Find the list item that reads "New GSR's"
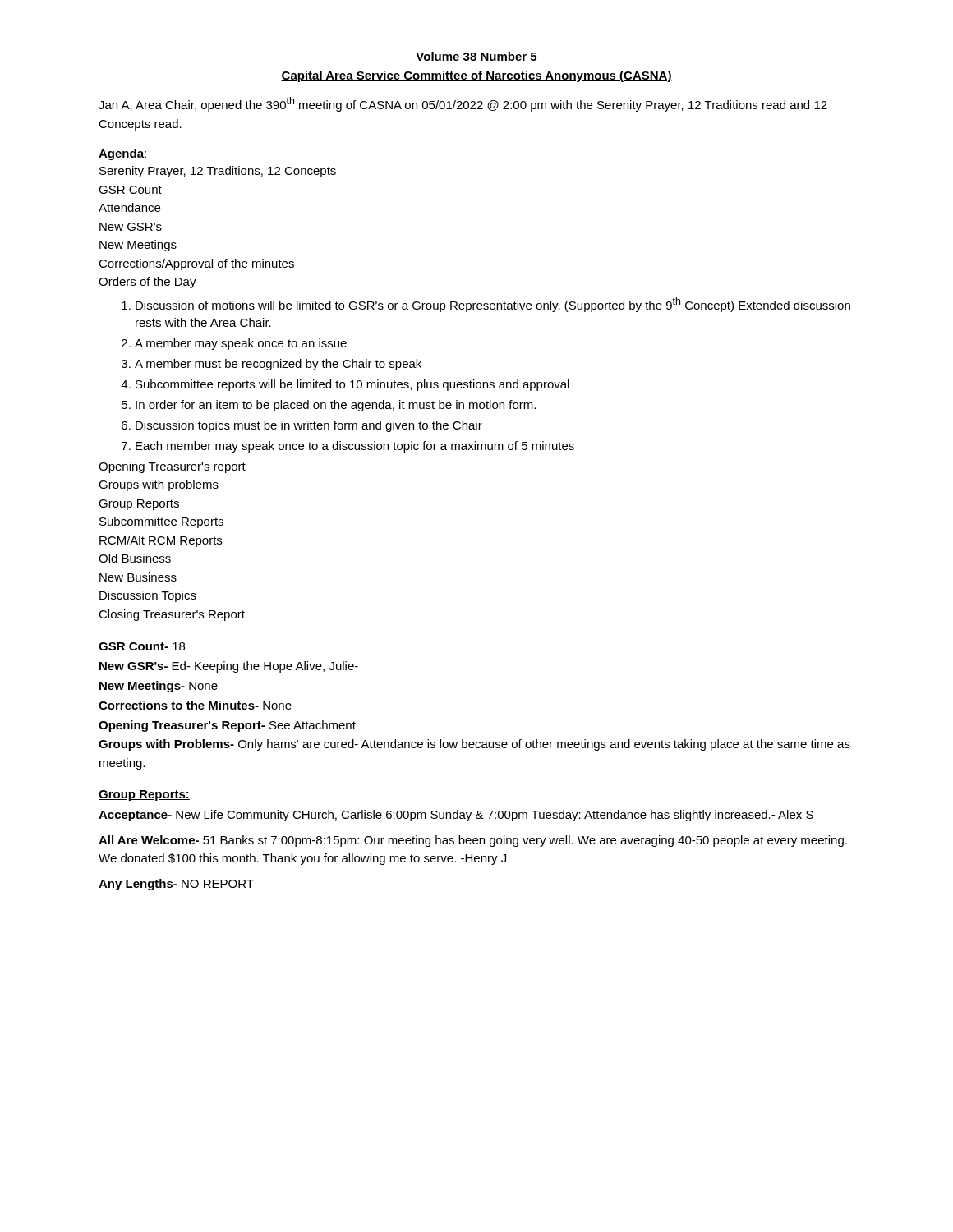The image size is (953, 1232). [130, 226]
